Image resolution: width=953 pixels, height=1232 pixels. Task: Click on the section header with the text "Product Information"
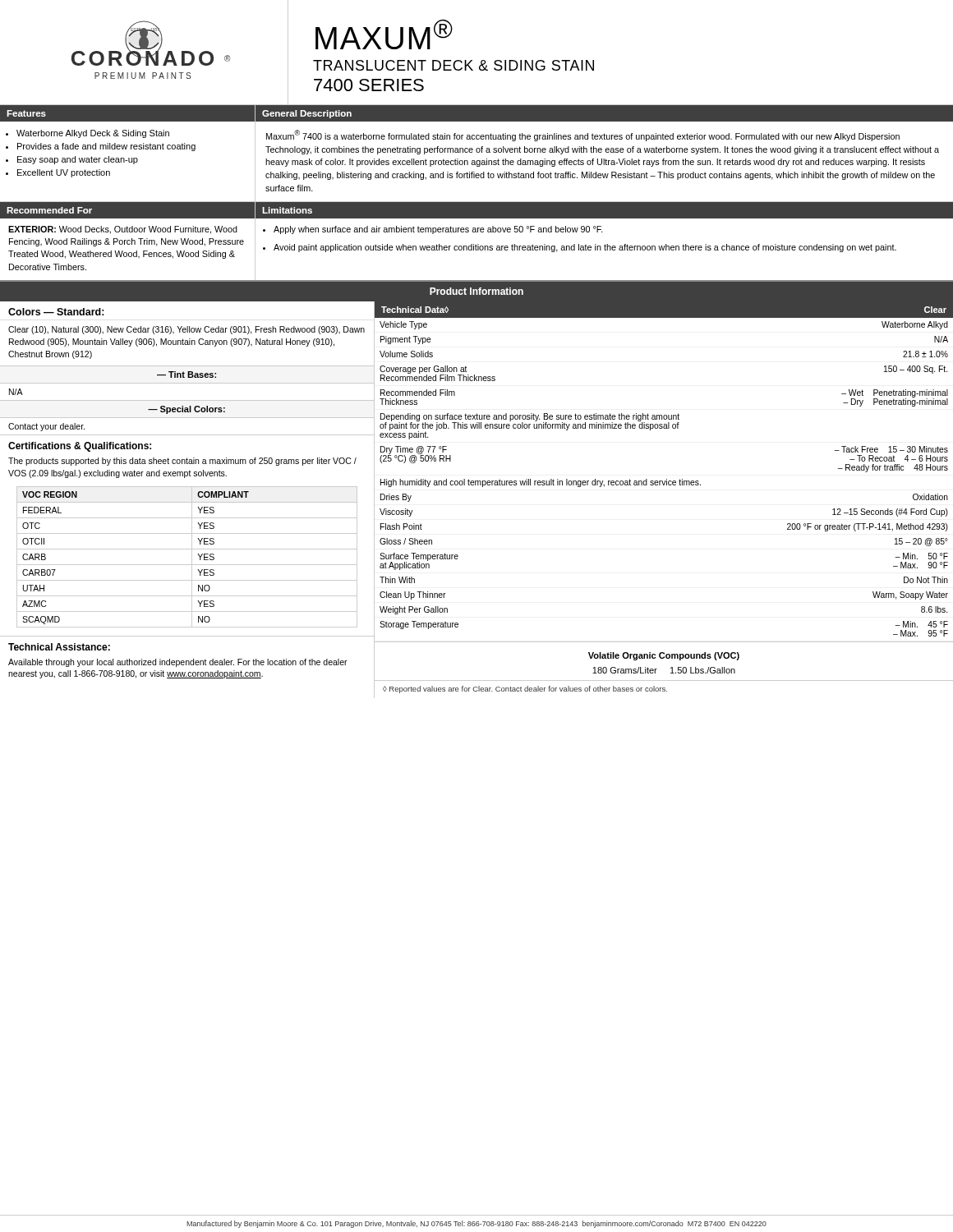click(476, 291)
